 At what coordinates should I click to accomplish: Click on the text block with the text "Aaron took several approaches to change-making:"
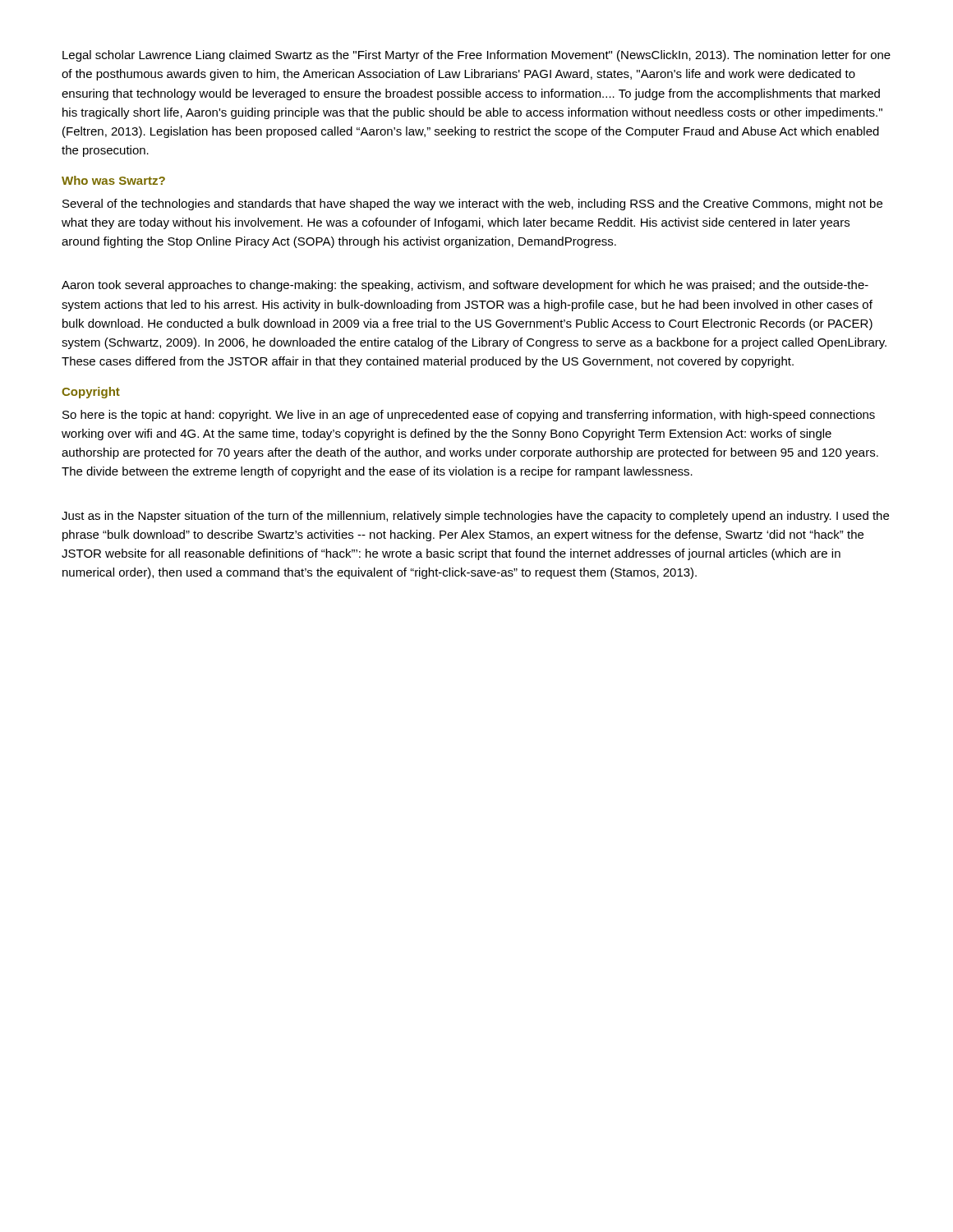tap(475, 323)
